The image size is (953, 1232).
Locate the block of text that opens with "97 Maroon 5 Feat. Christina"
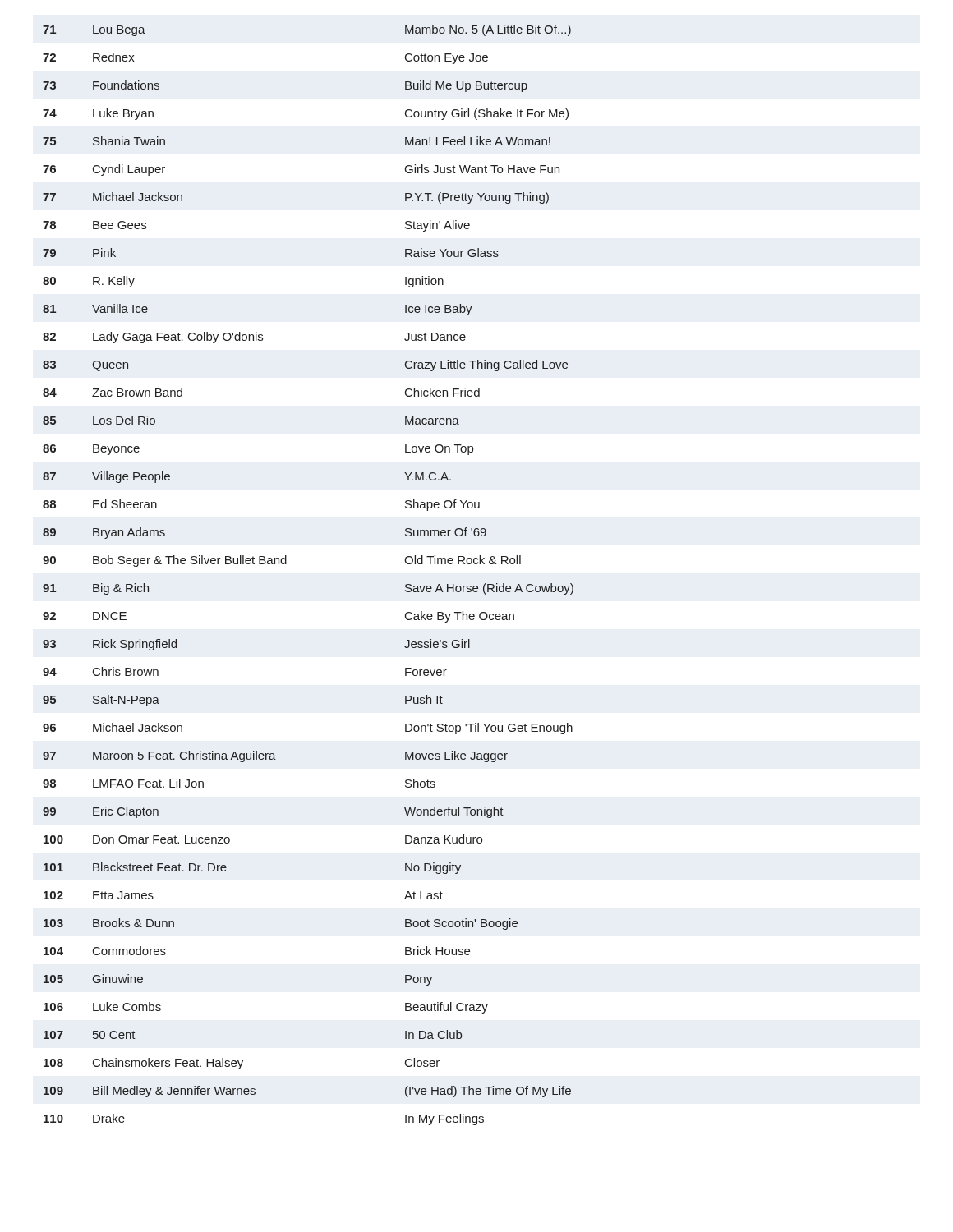coord(476,755)
